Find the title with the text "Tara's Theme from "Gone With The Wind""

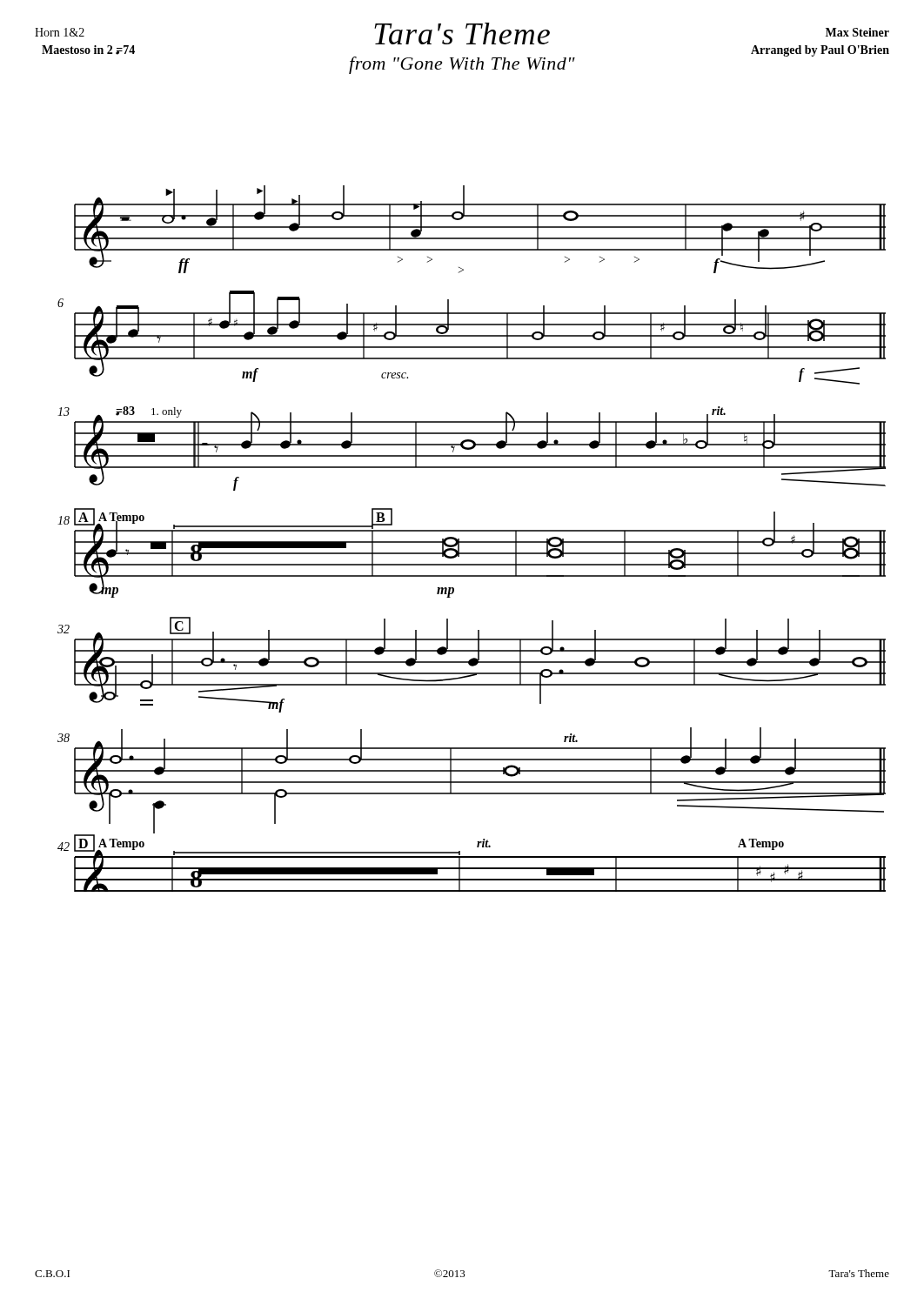click(462, 45)
